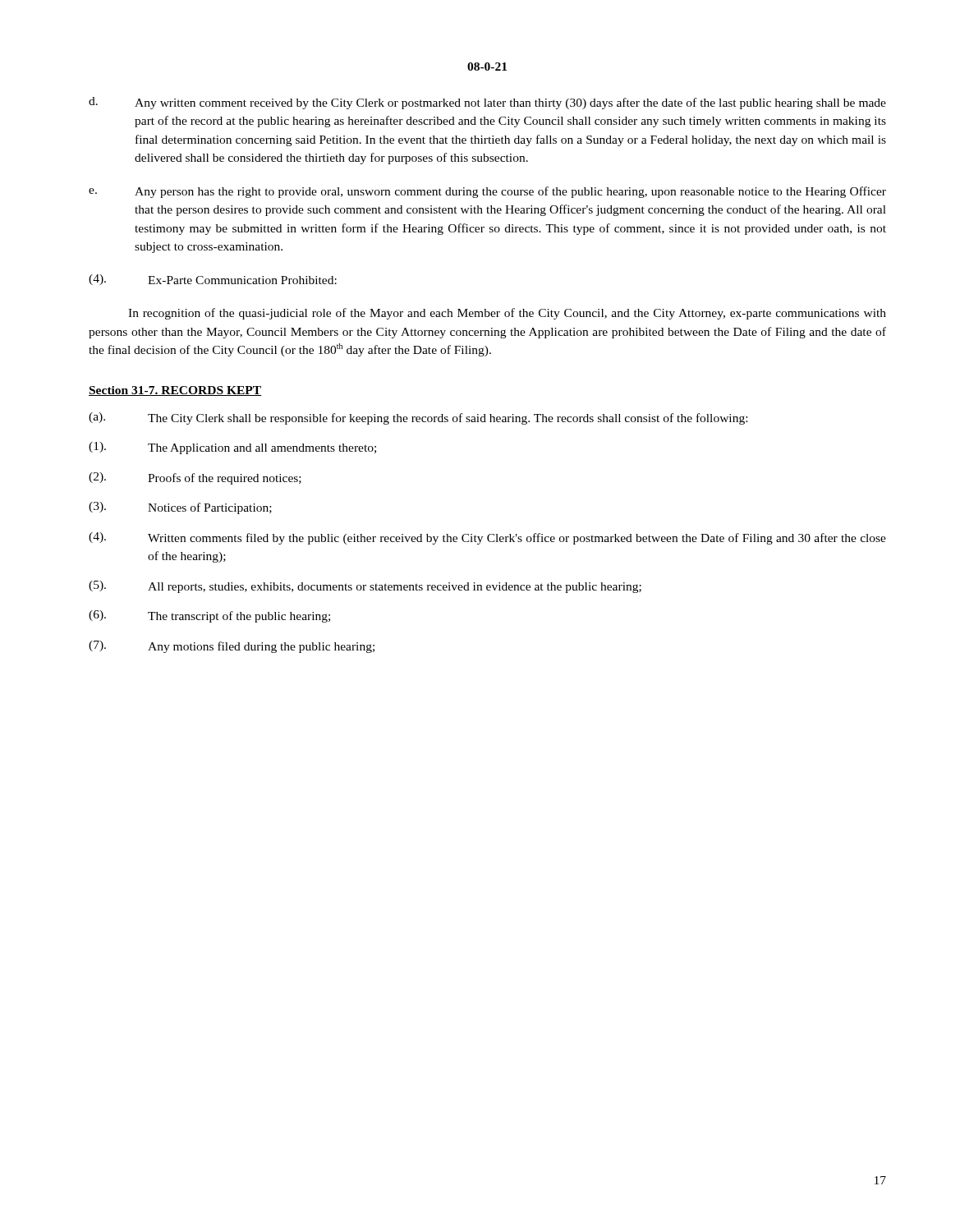960x1232 pixels.
Task: Locate the block of text that opens with "(4). Written comments filed by the"
Action: [487, 547]
